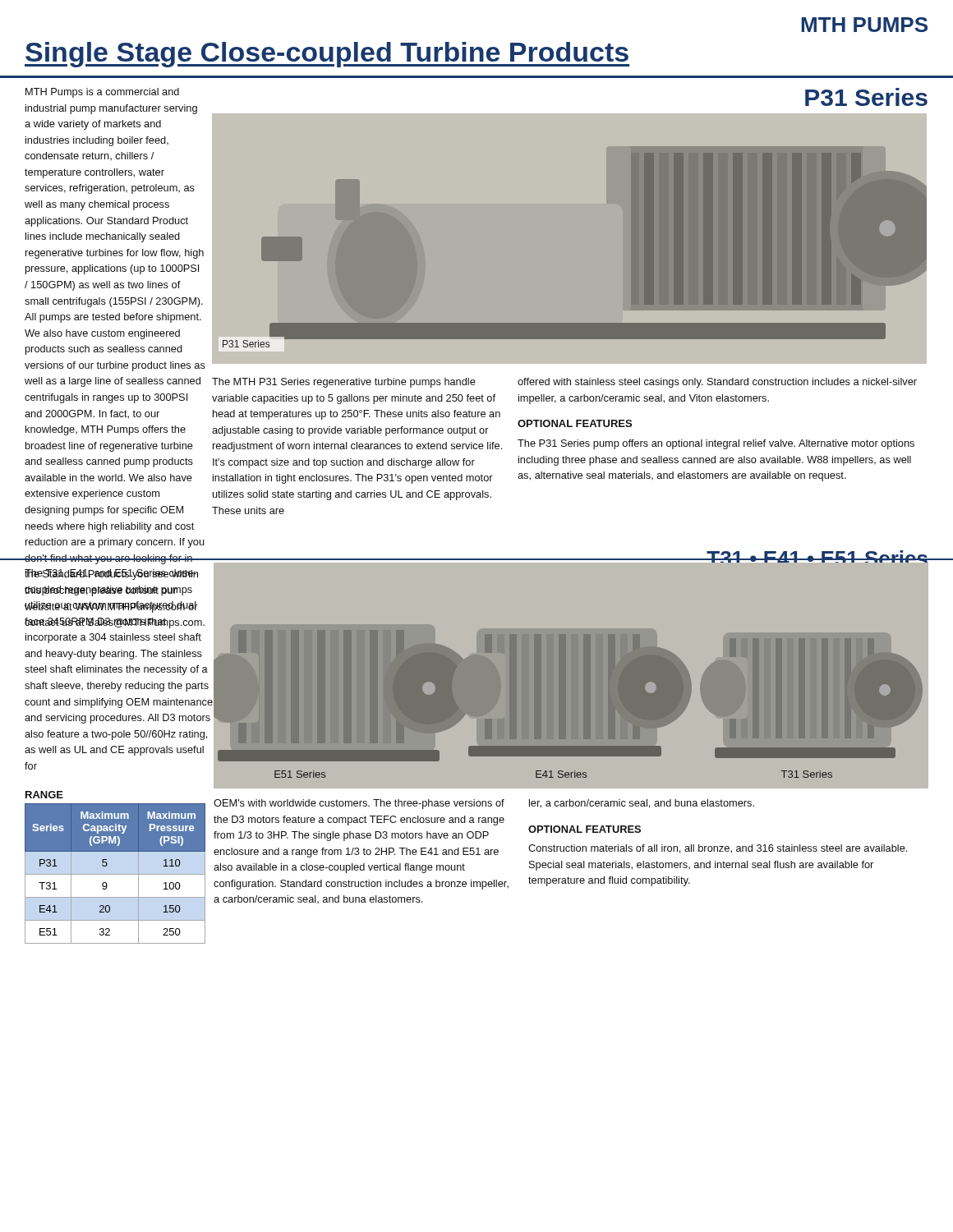Viewport: 953px width, 1232px height.
Task: Locate the block of text that opens with "The MTH P31 Series"
Action: click(357, 446)
